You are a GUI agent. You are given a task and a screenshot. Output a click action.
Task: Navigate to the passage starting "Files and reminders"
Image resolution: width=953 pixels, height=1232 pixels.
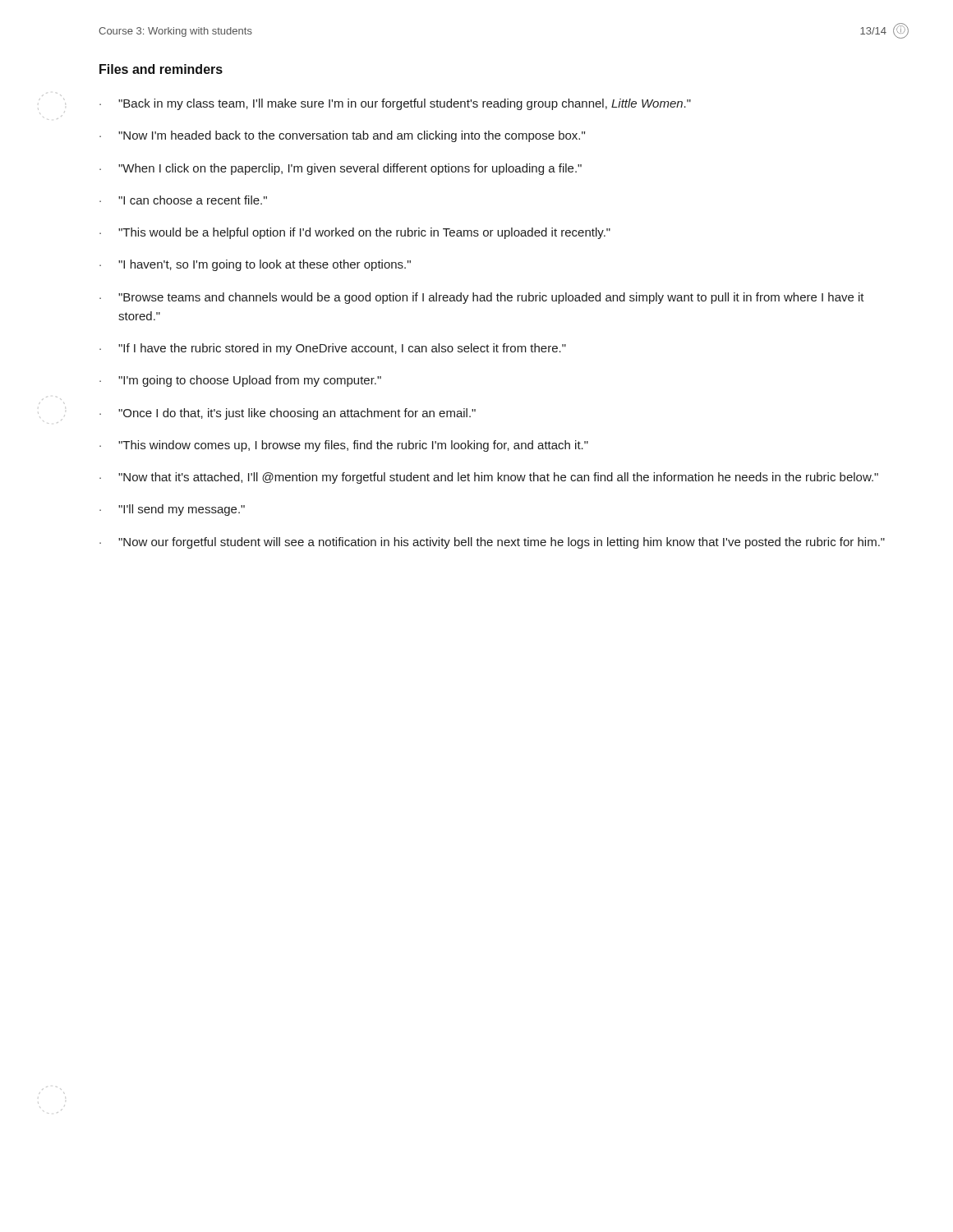point(161,69)
